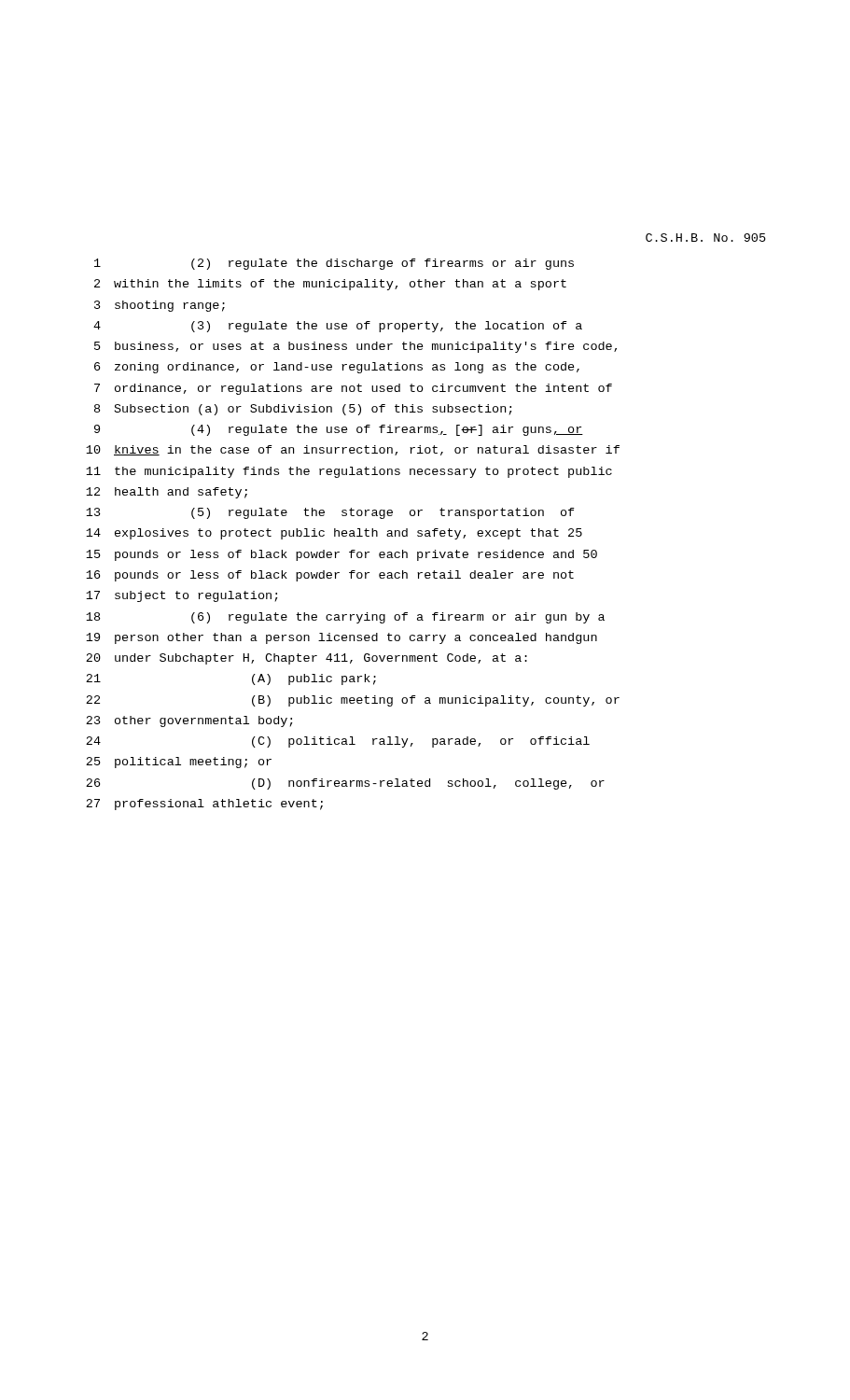Click on the passage starting "1 (2) regulate the discharge of firearms or"
Screen dimensions: 1400x850
(425, 285)
